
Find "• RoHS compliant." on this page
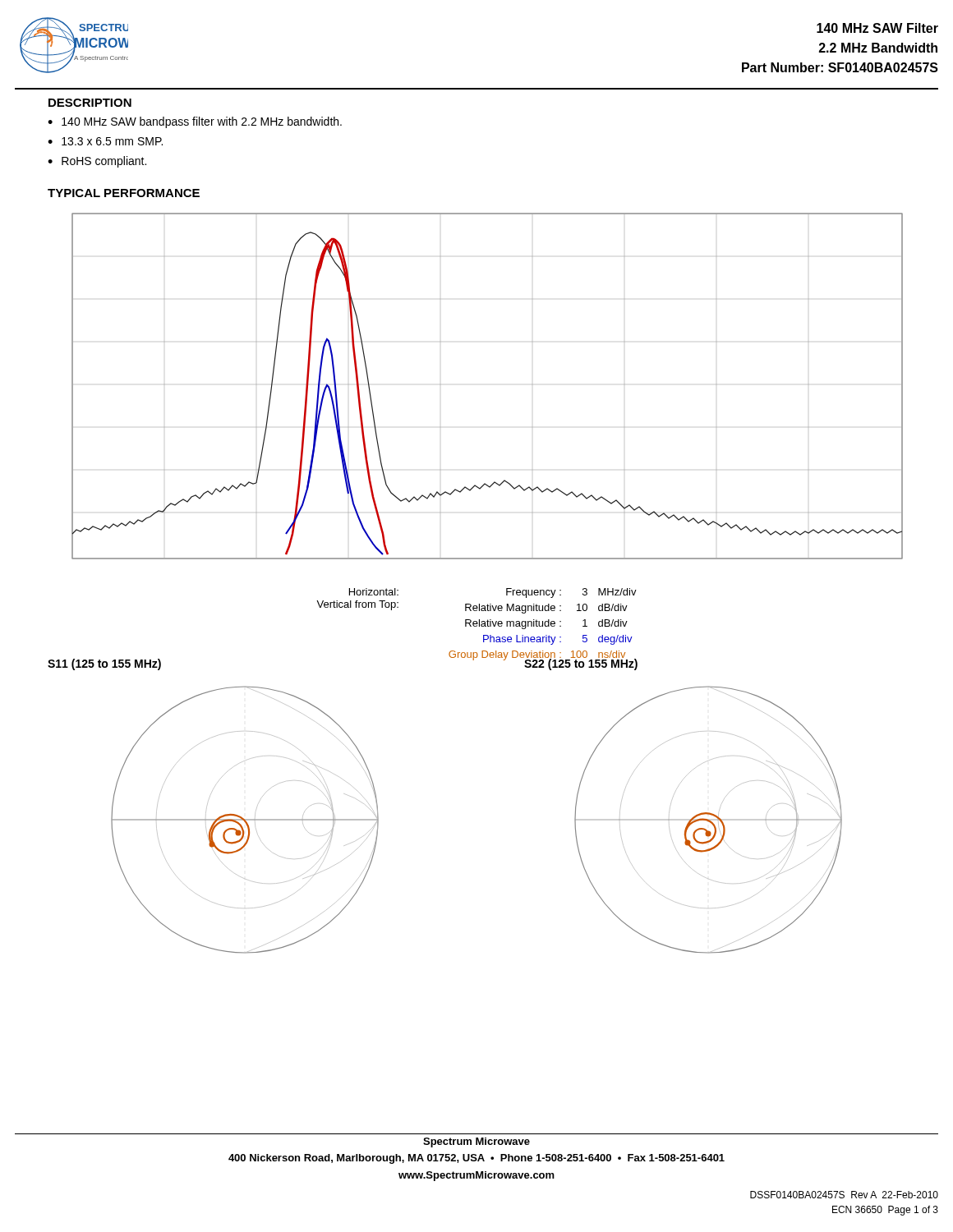(97, 162)
